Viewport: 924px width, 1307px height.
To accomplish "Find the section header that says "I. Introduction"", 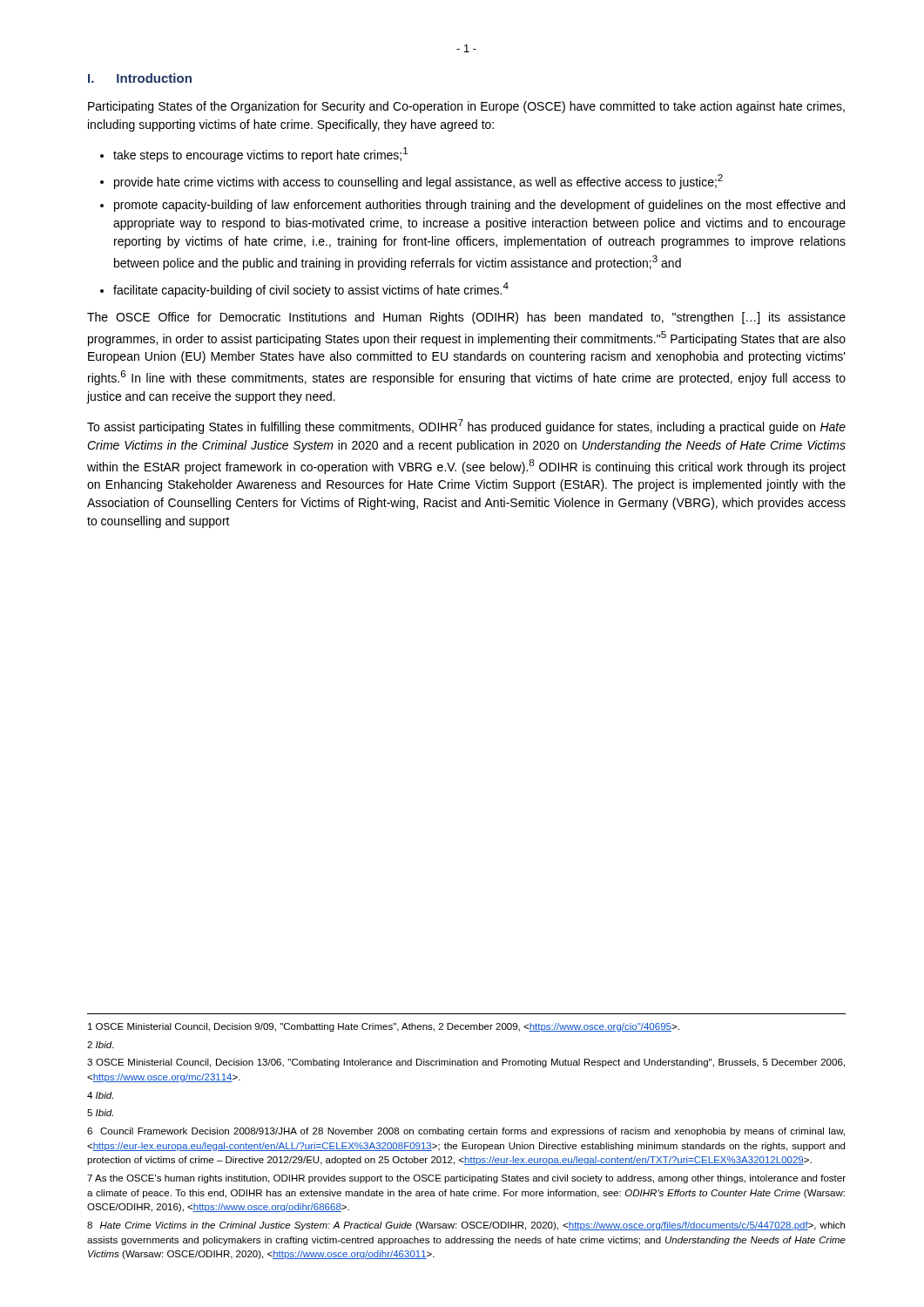I will (x=140, y=78).
